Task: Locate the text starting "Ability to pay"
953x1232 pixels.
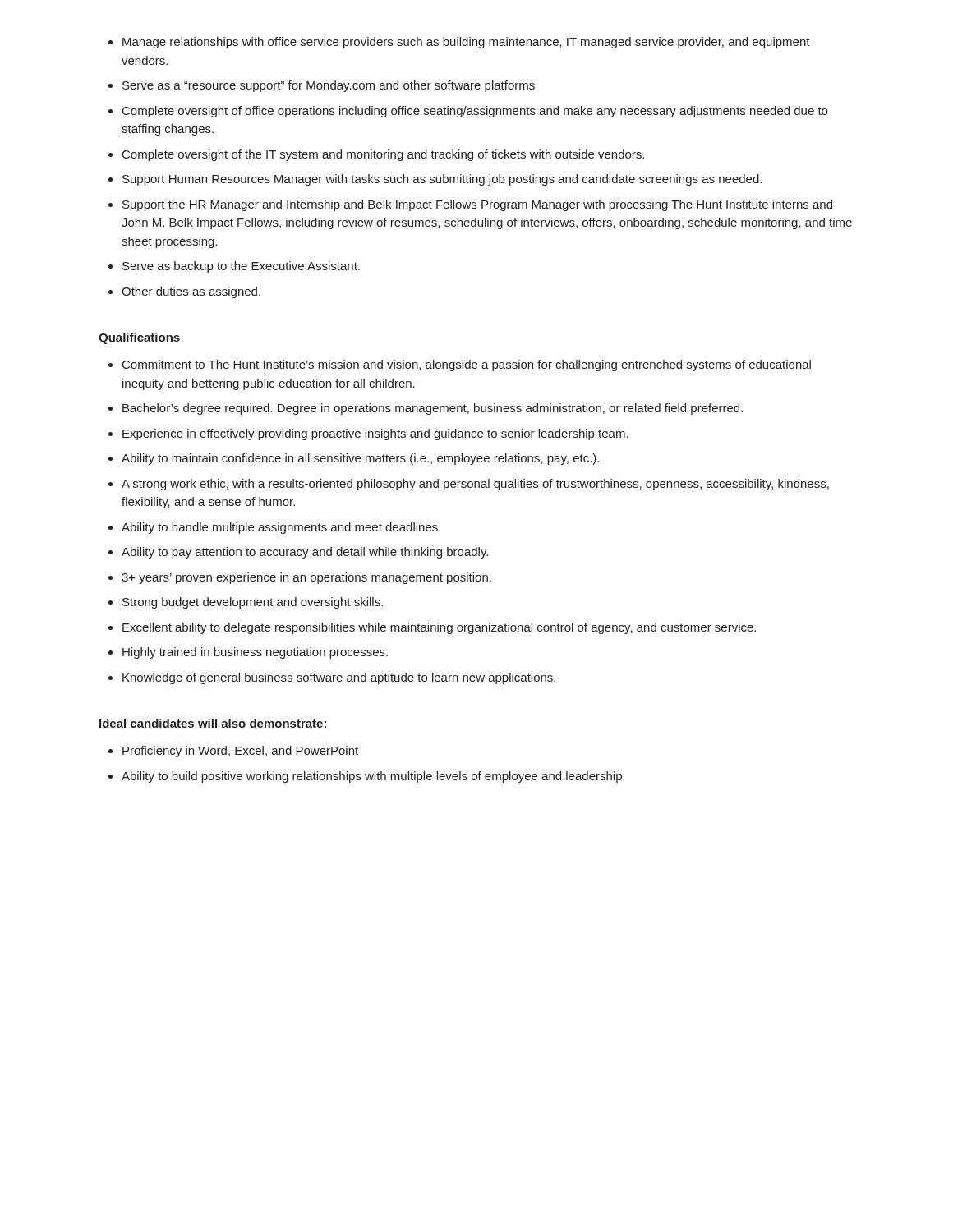Action: pyautogui.click(x=488, y=552)
